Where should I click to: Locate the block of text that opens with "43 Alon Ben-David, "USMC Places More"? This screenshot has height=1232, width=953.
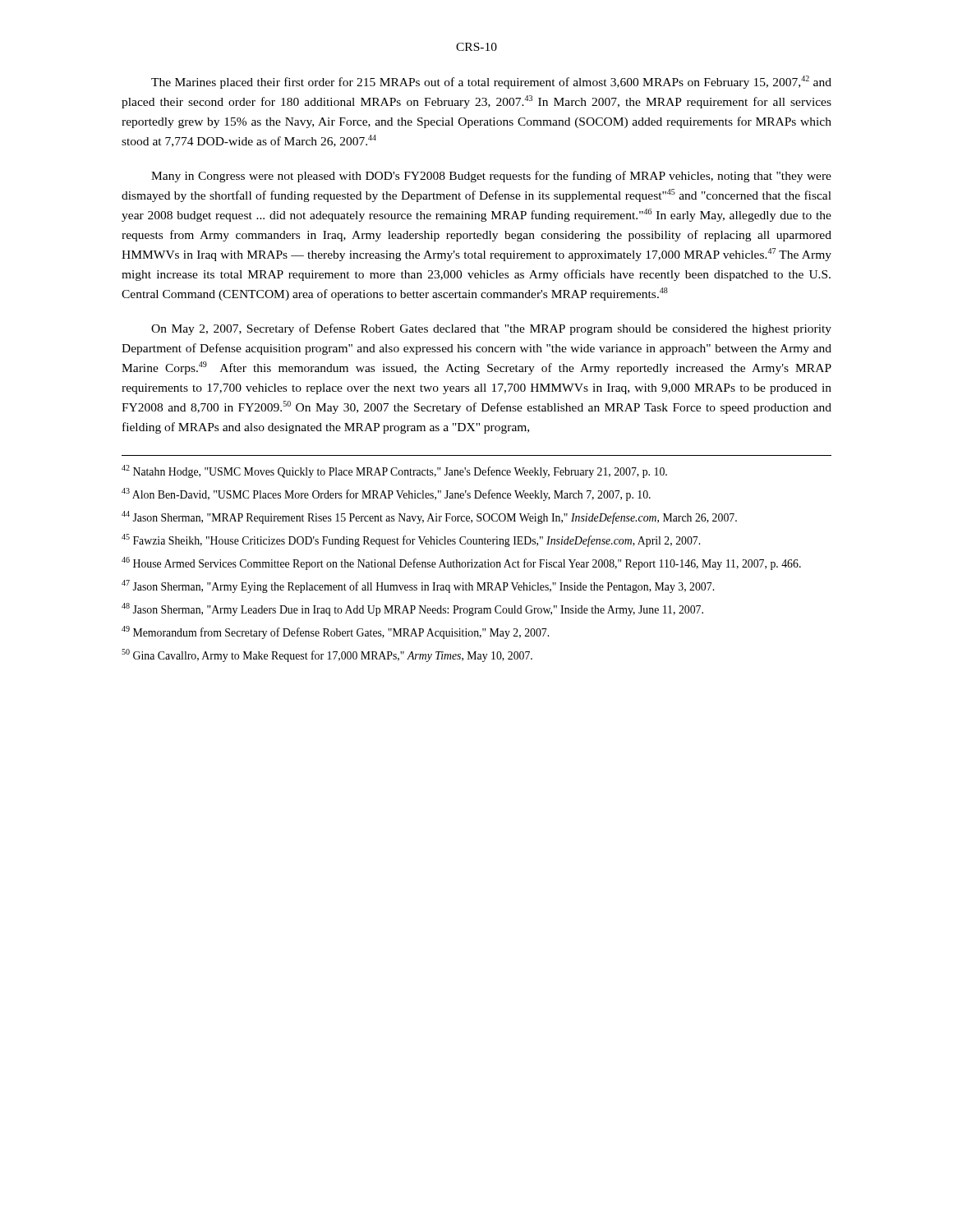[x=386, y=494]
